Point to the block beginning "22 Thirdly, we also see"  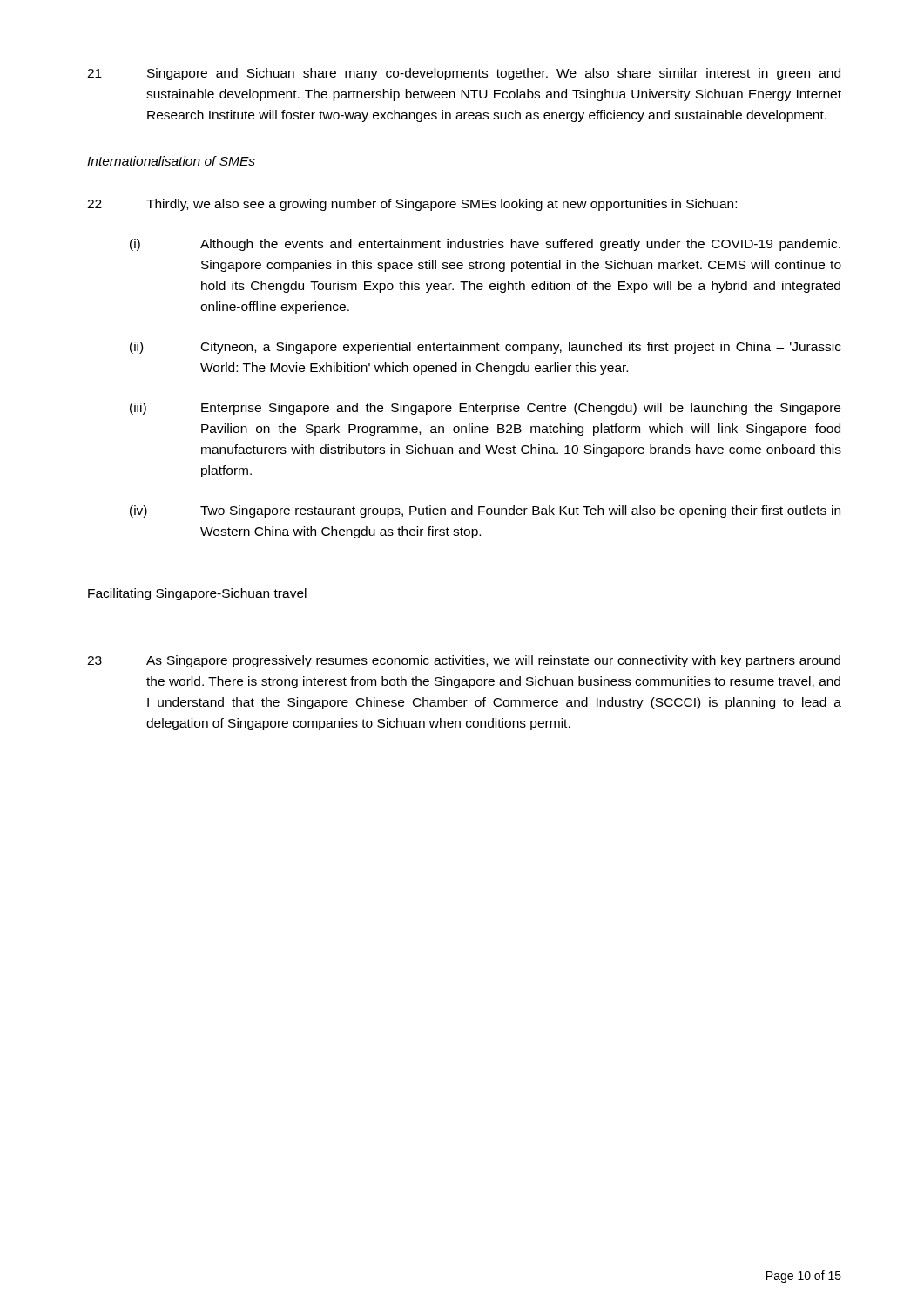[464, 204]
